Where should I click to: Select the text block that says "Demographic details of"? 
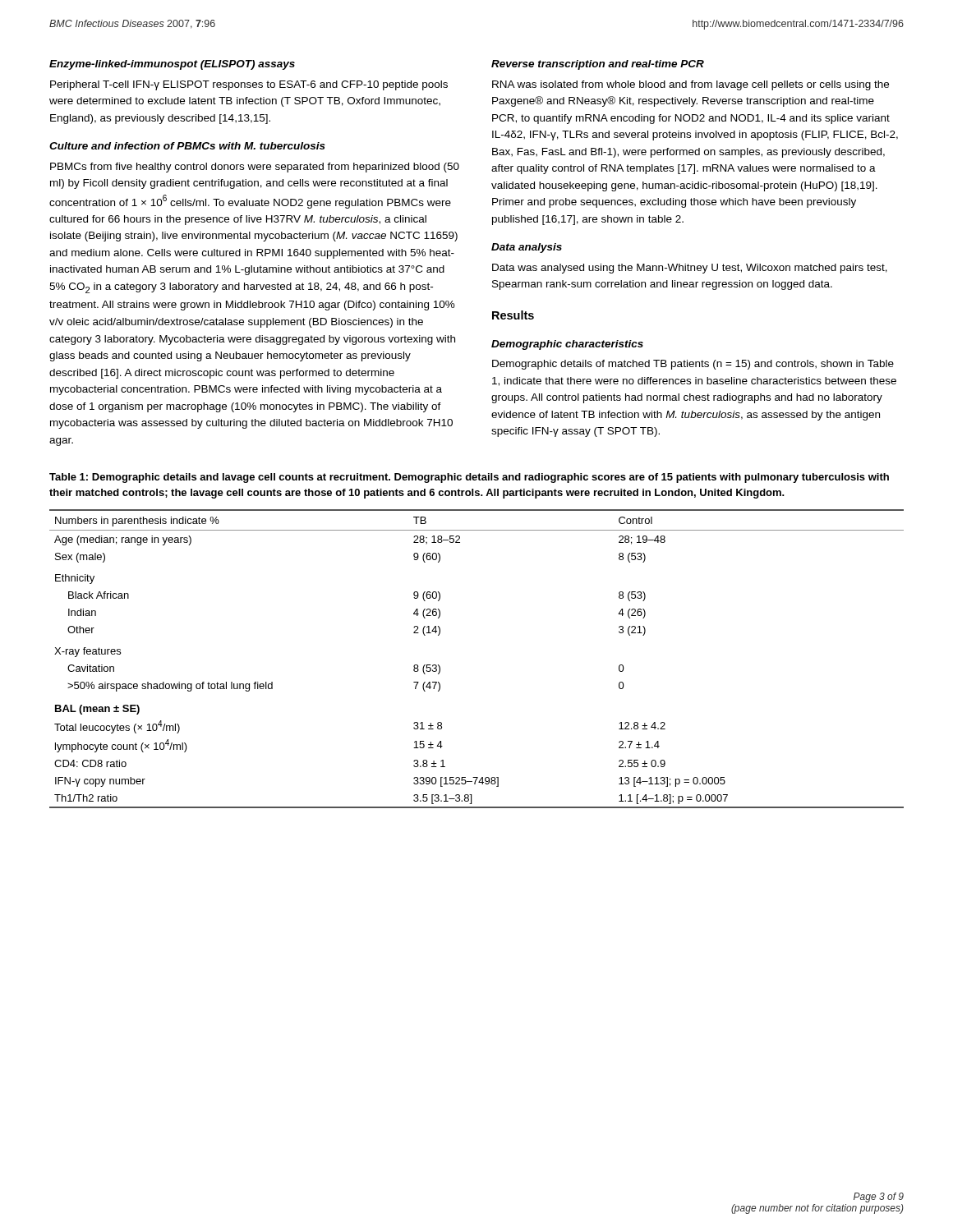pyautogui.click(x=698, y=398)
